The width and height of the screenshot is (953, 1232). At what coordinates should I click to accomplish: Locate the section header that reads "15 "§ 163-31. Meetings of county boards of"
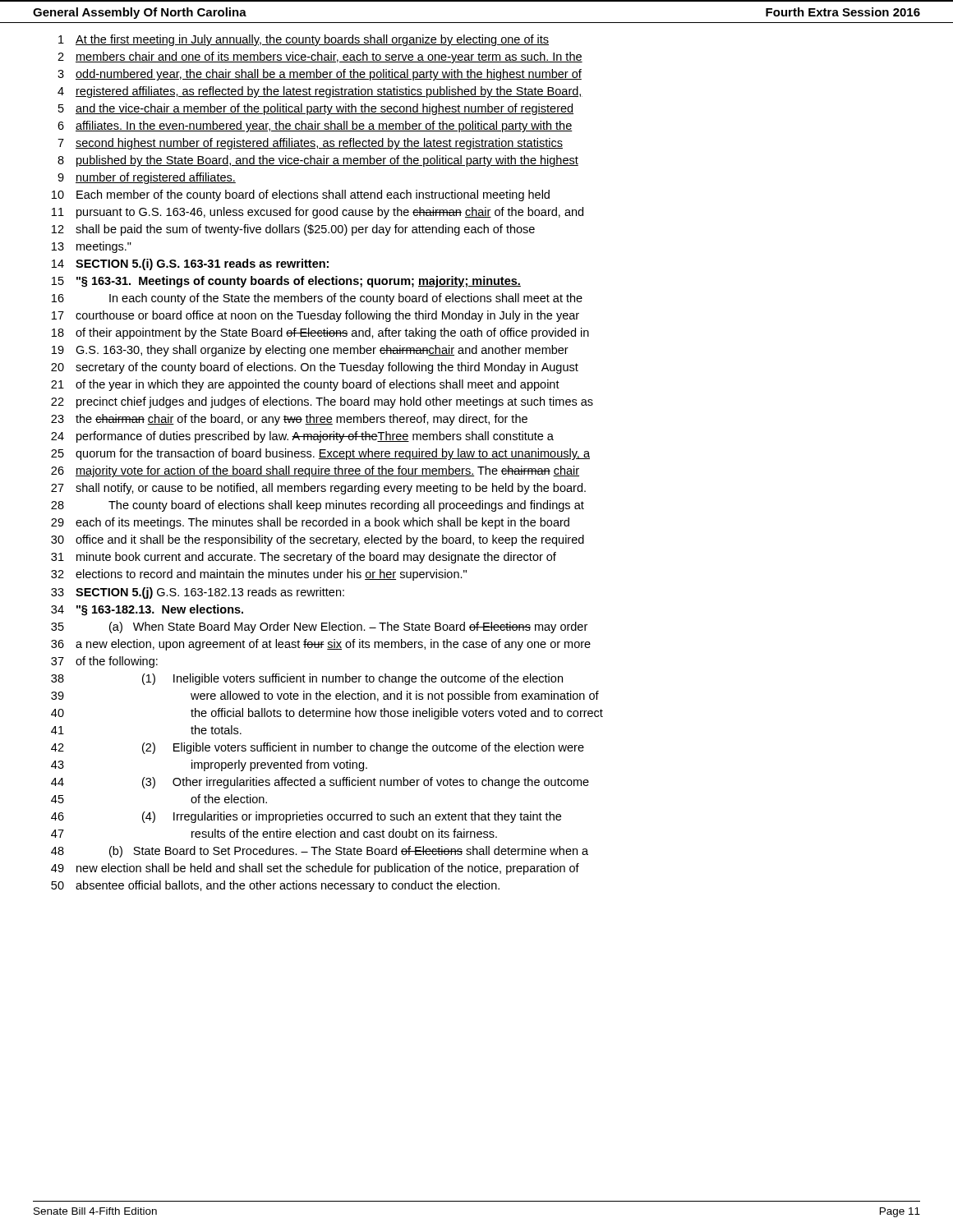coord(476,282)
